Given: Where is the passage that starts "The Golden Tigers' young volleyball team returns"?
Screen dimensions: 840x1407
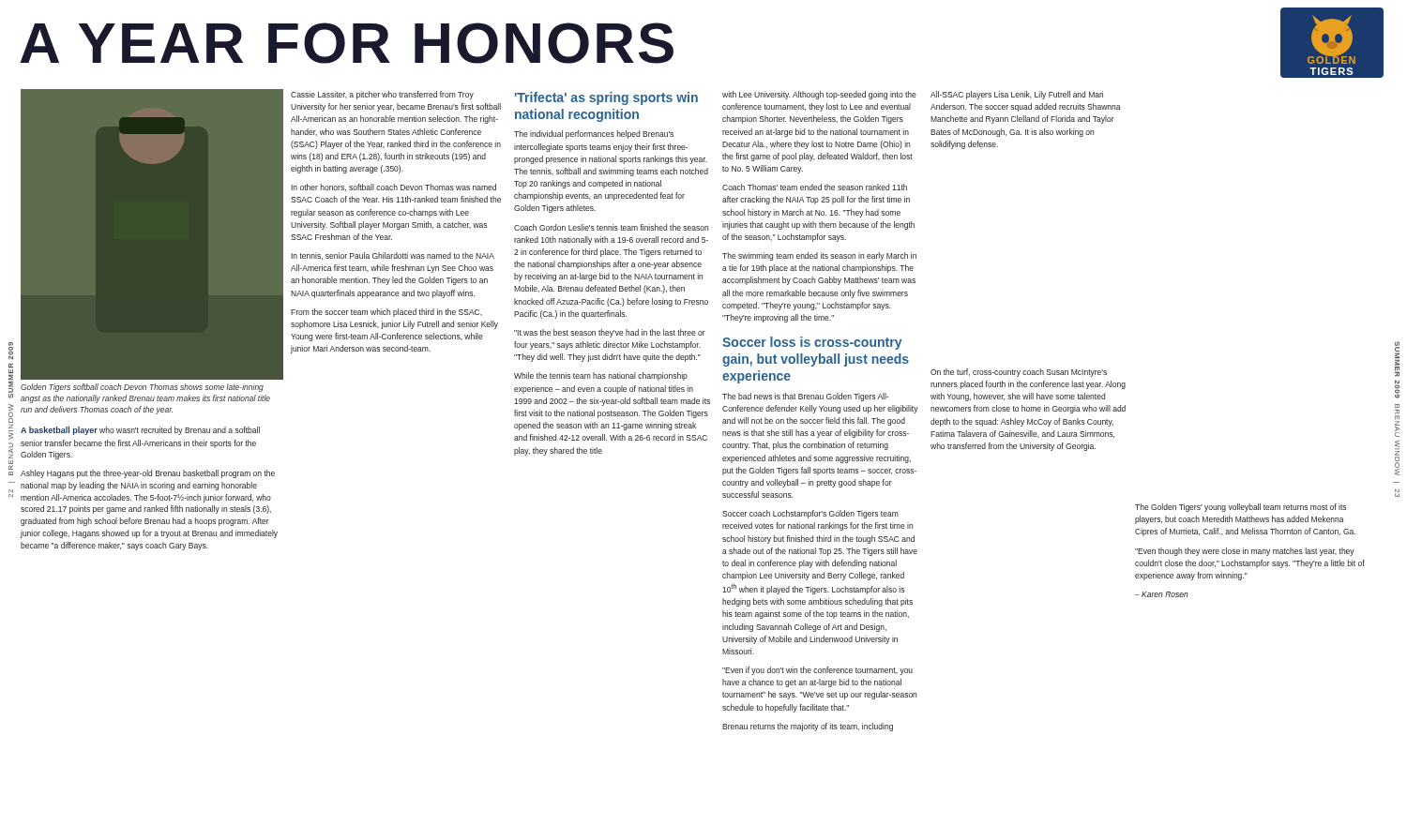Looking at the screenshot, I should (1245, 520).
